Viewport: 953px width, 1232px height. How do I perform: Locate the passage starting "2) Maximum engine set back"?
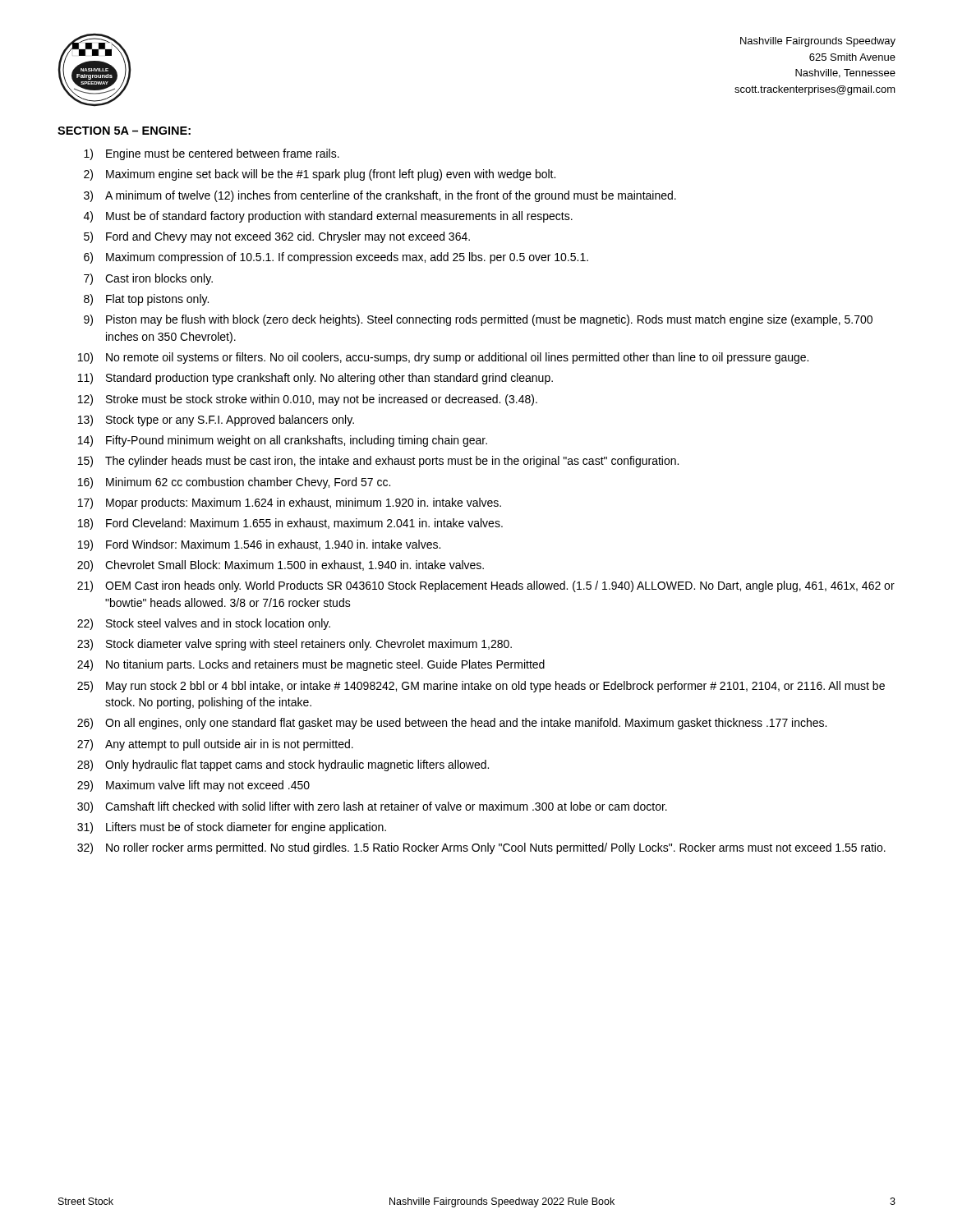click(x=476, y=175)
